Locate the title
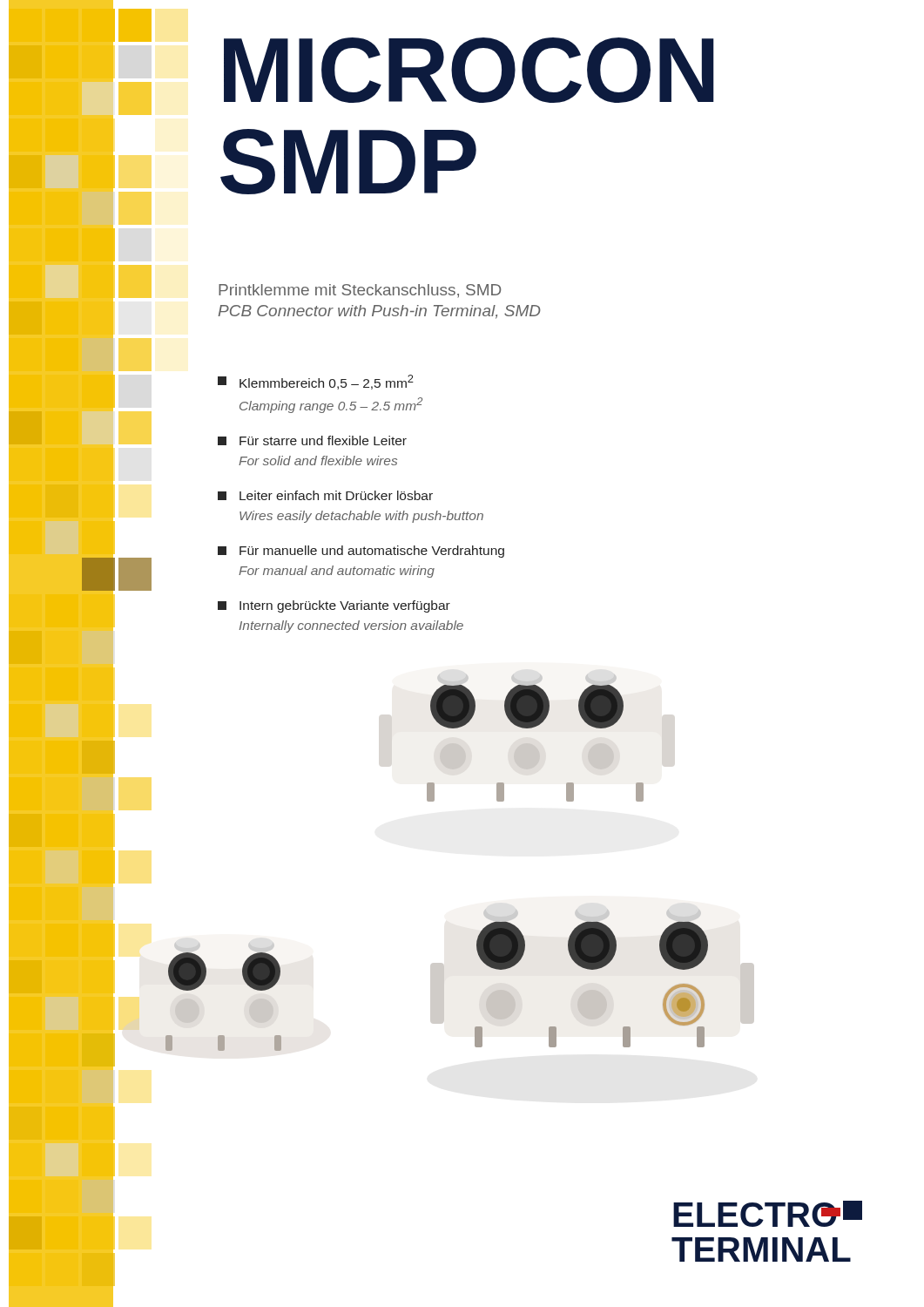This screenshot has width=924, height=1307. coord(562,116)
